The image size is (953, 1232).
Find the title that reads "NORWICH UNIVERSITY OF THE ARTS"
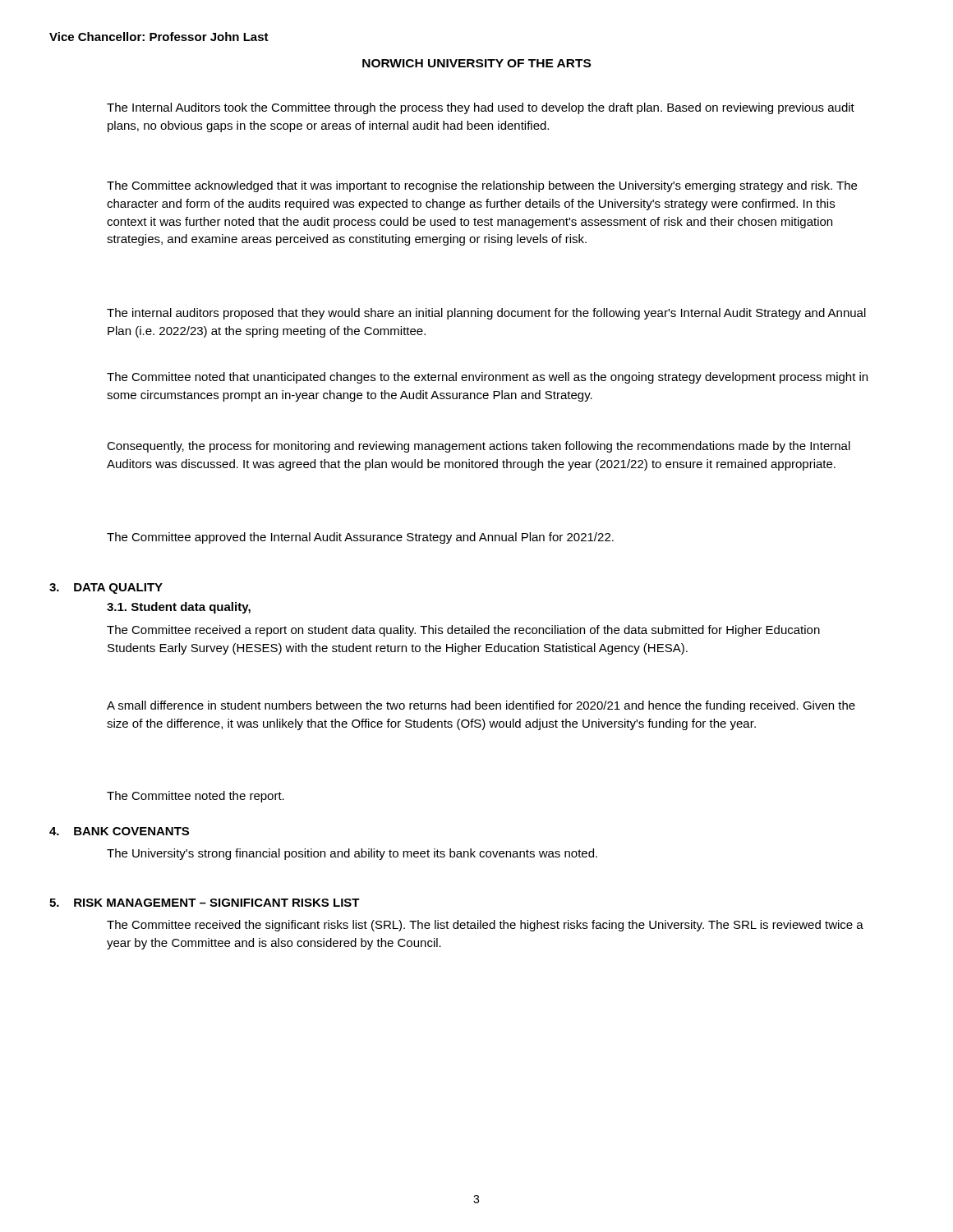click(x=476, y=63)
